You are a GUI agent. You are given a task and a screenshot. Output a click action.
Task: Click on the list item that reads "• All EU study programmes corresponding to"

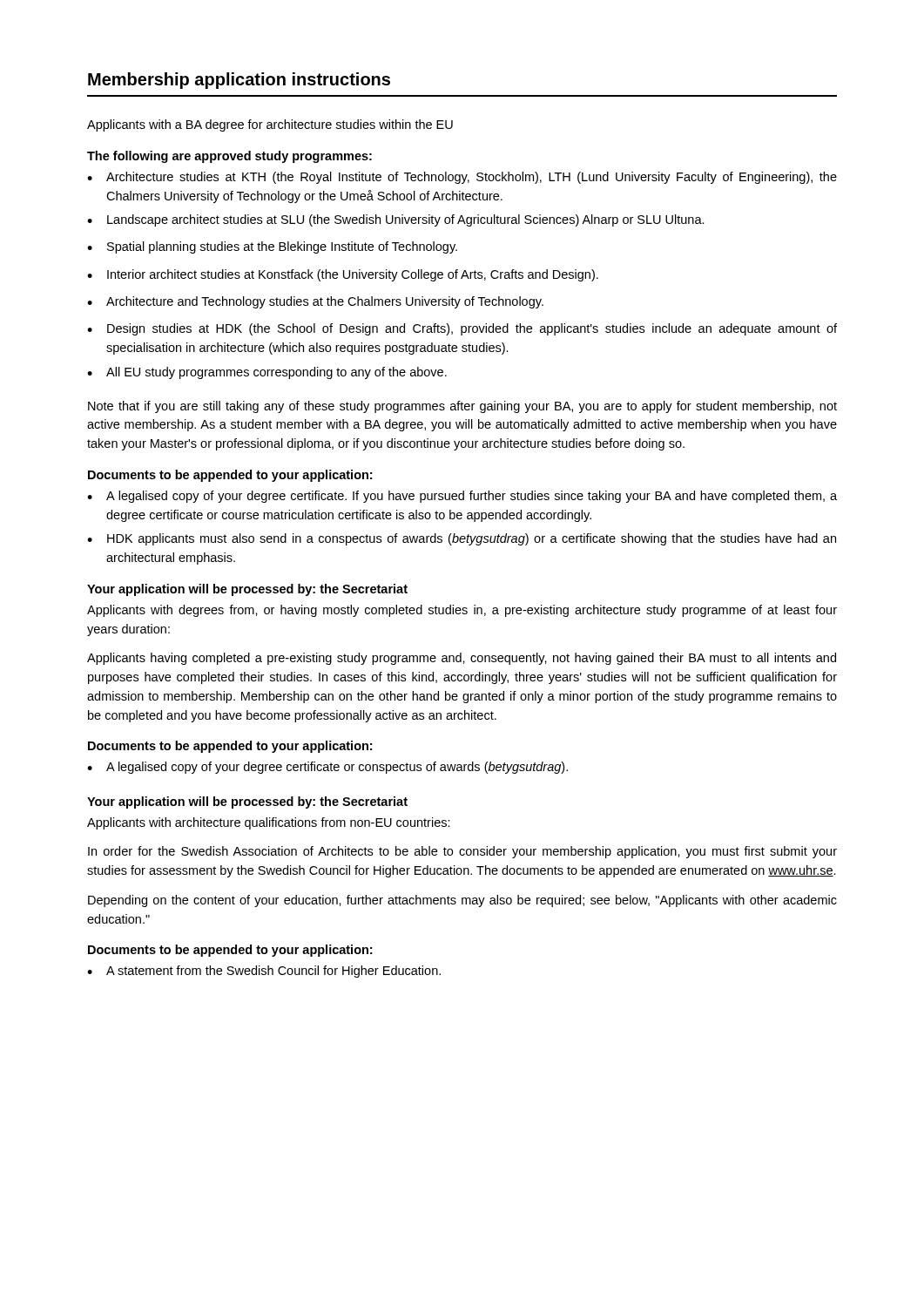pos(267,373)
